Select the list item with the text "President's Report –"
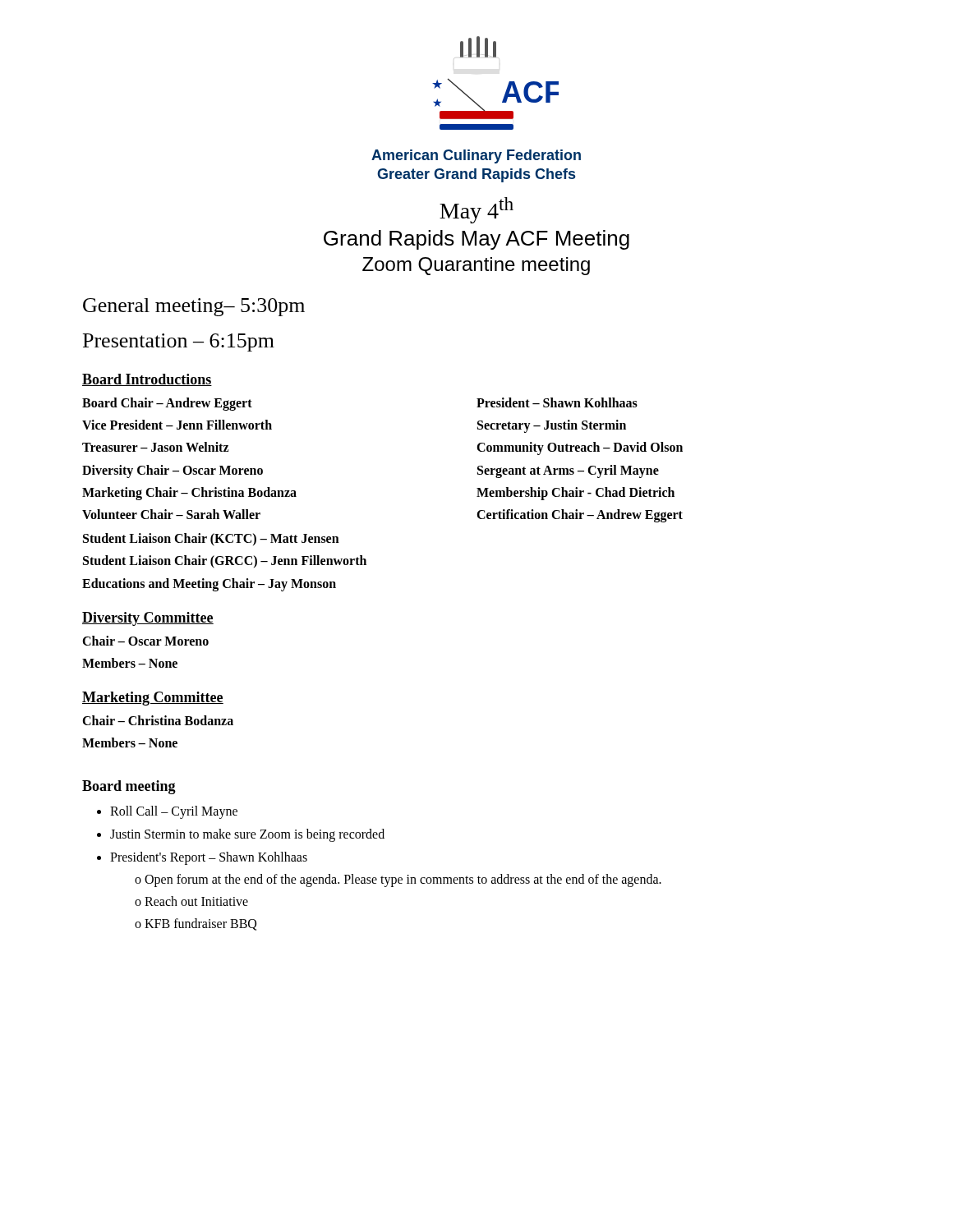This screenshot has width=953, height=1232. [490, 893]
